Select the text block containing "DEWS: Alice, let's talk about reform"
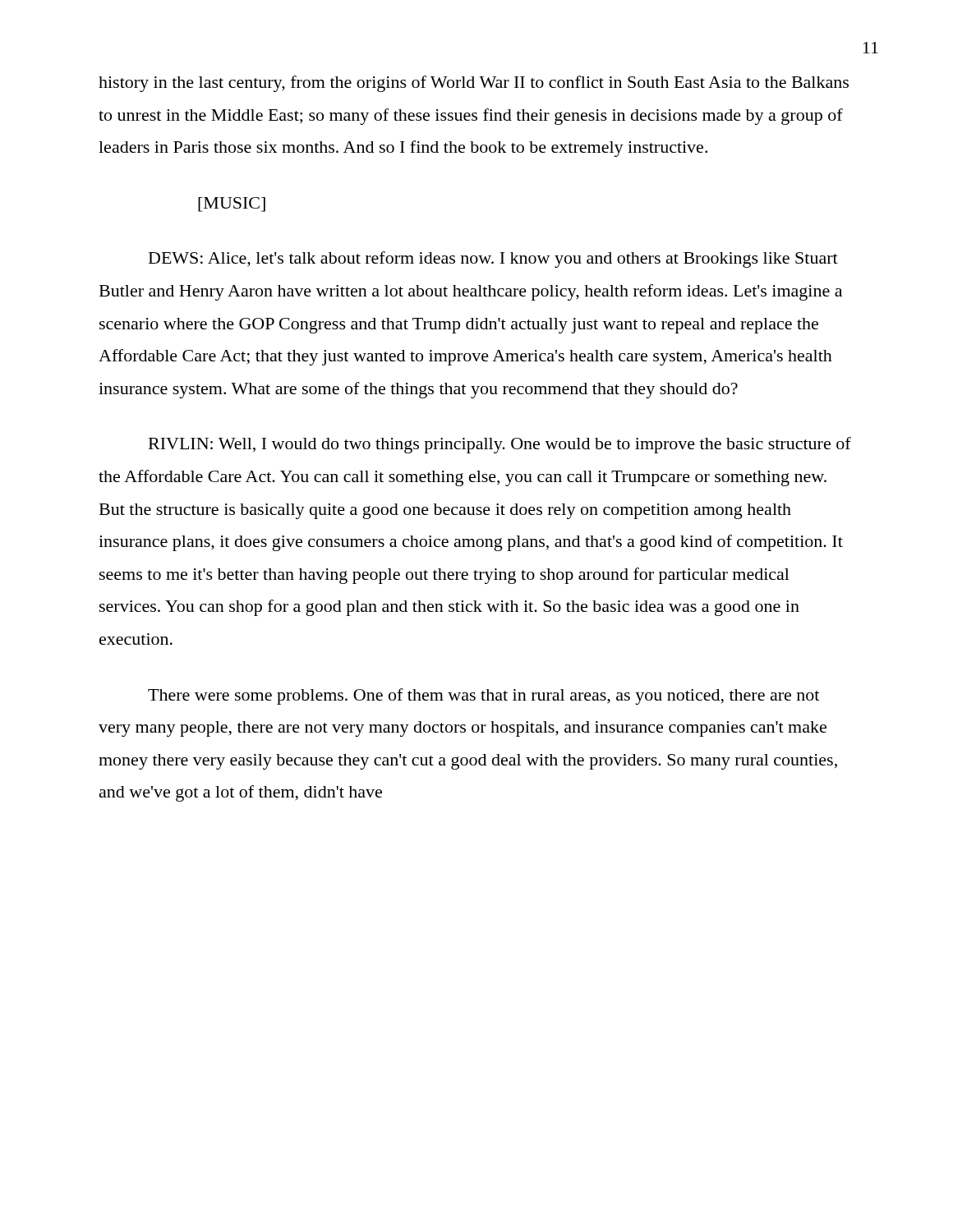This screenshot has height=1232, width=953. pos(476,323)
